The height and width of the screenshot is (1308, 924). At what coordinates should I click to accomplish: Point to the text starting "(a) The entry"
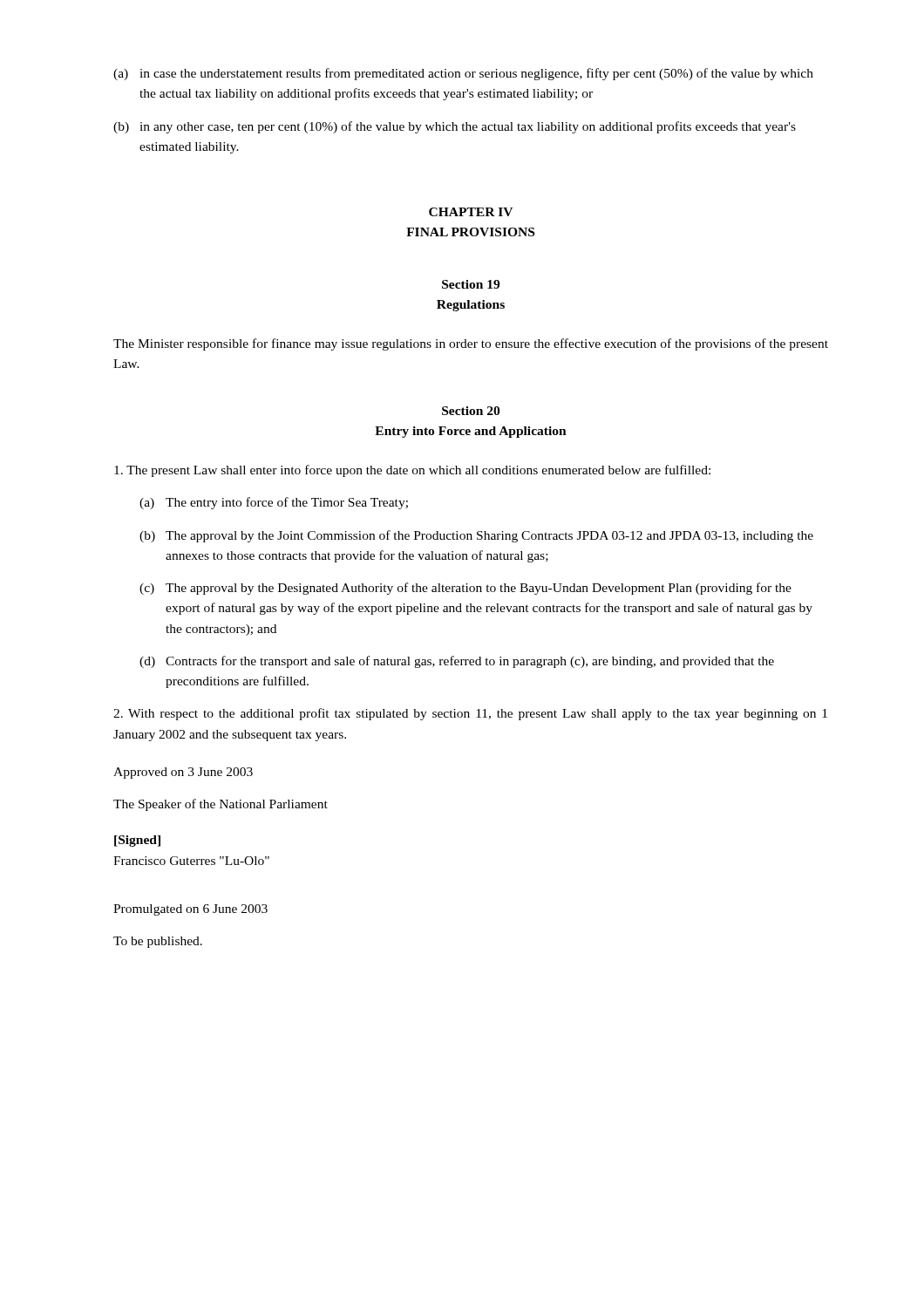click(x=274, y=503)
